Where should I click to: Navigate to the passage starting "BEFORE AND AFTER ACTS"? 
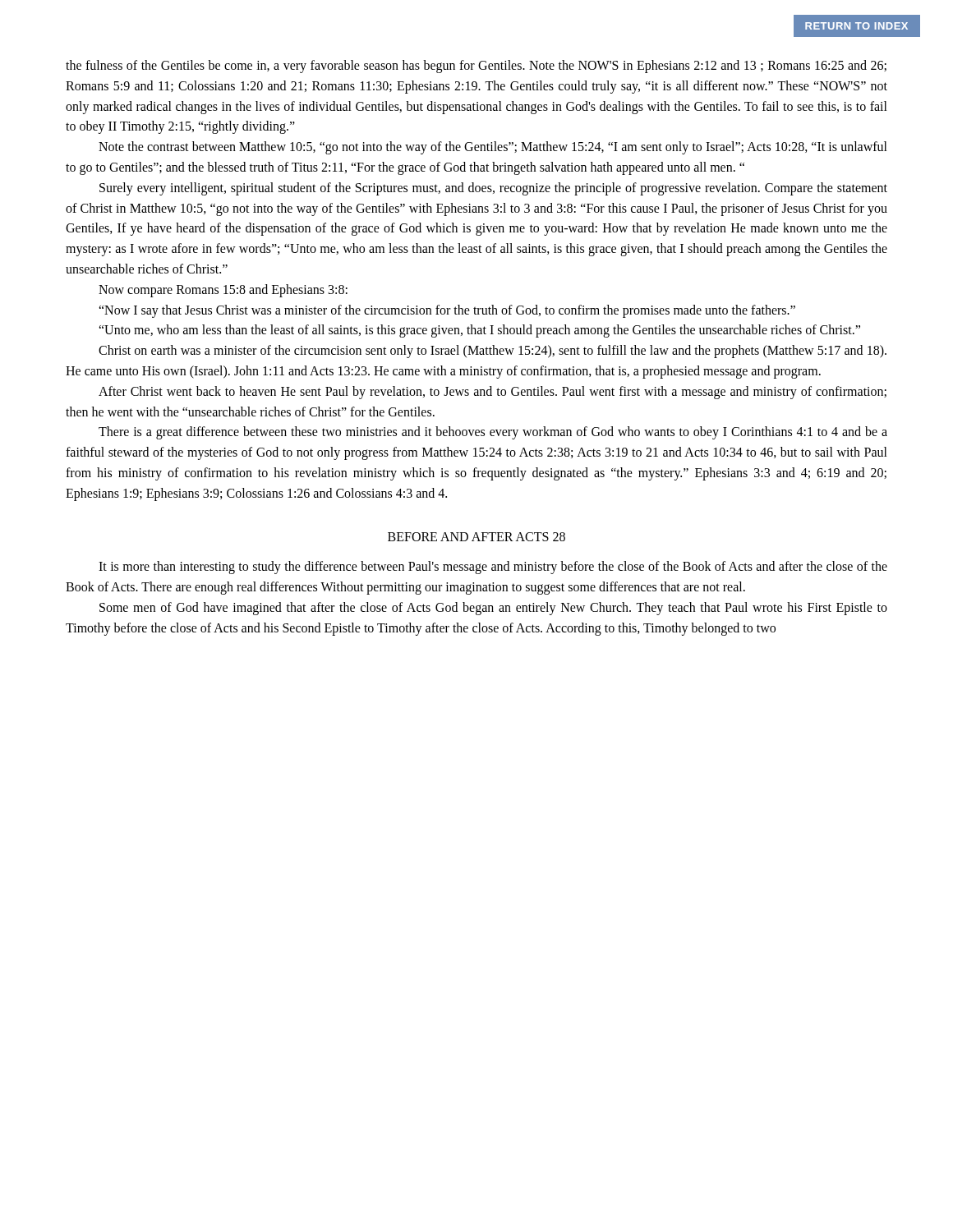coord(476,536)
